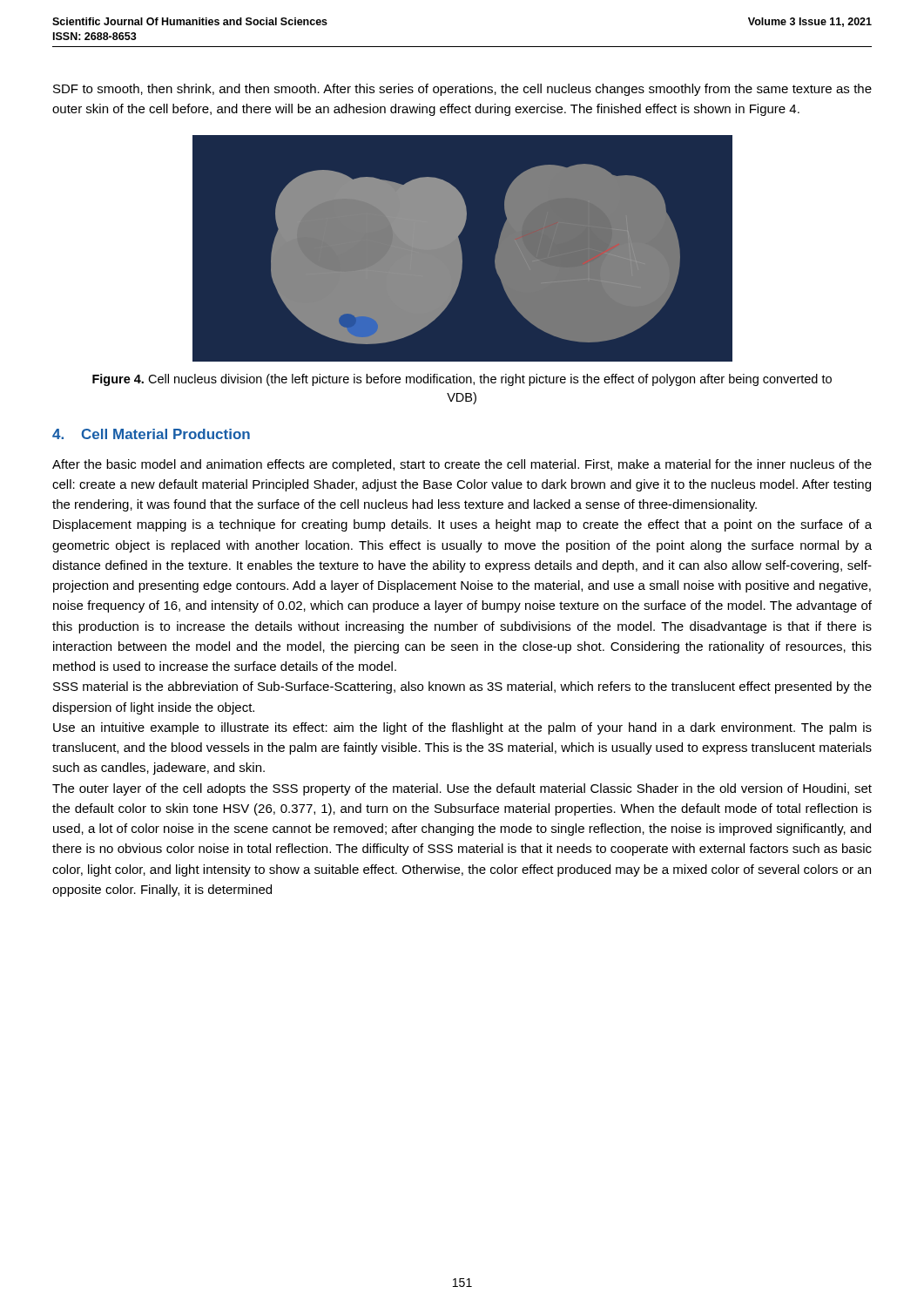This screenshot has width=924, height=1307.
Task: Navigate to the text block starting "After the basic model and animation effects are"
Action: (462, 484)
